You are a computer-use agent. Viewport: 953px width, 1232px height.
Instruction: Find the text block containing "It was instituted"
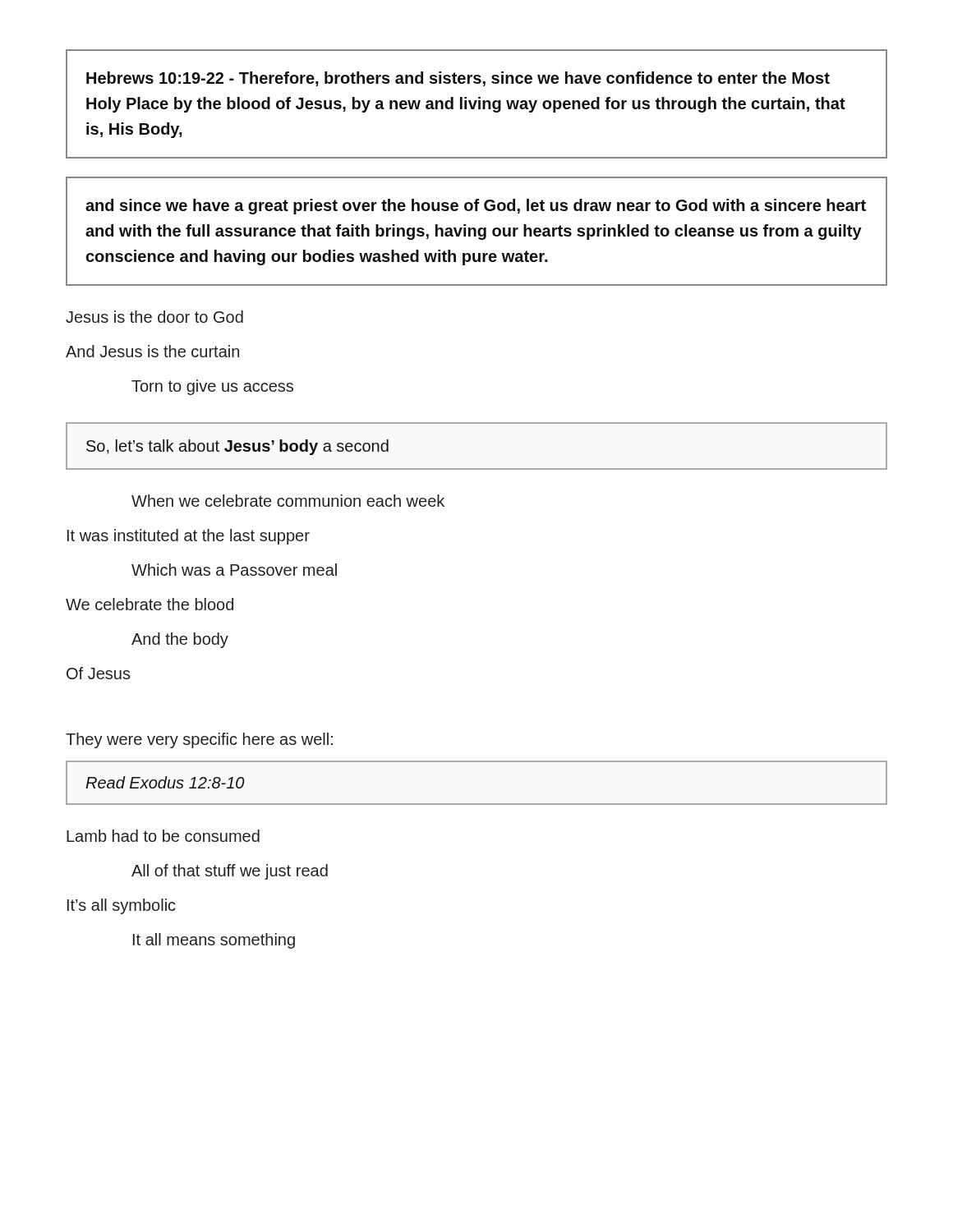[188, 535]
